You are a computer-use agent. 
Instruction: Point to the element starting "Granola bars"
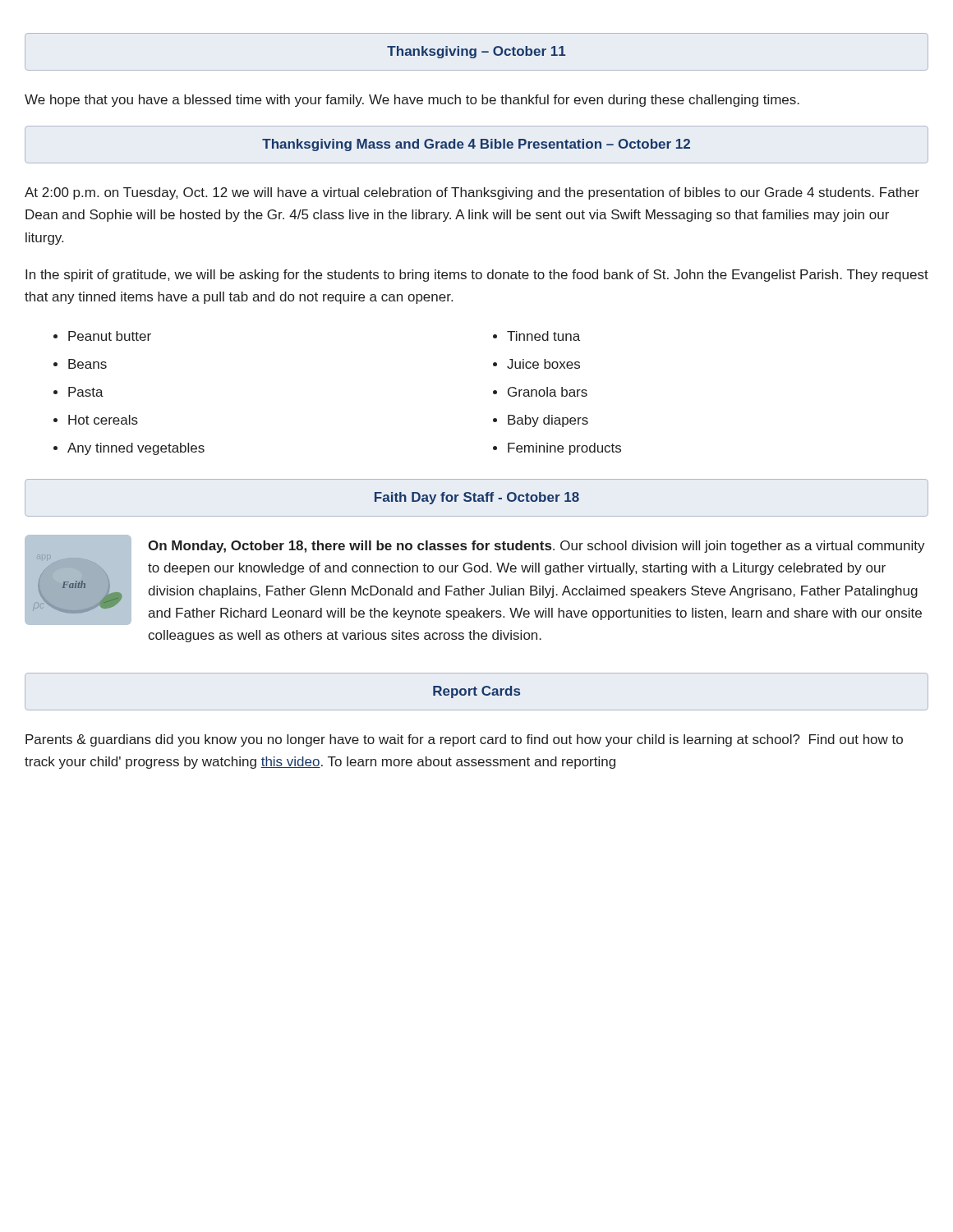(x=547, y=392)
